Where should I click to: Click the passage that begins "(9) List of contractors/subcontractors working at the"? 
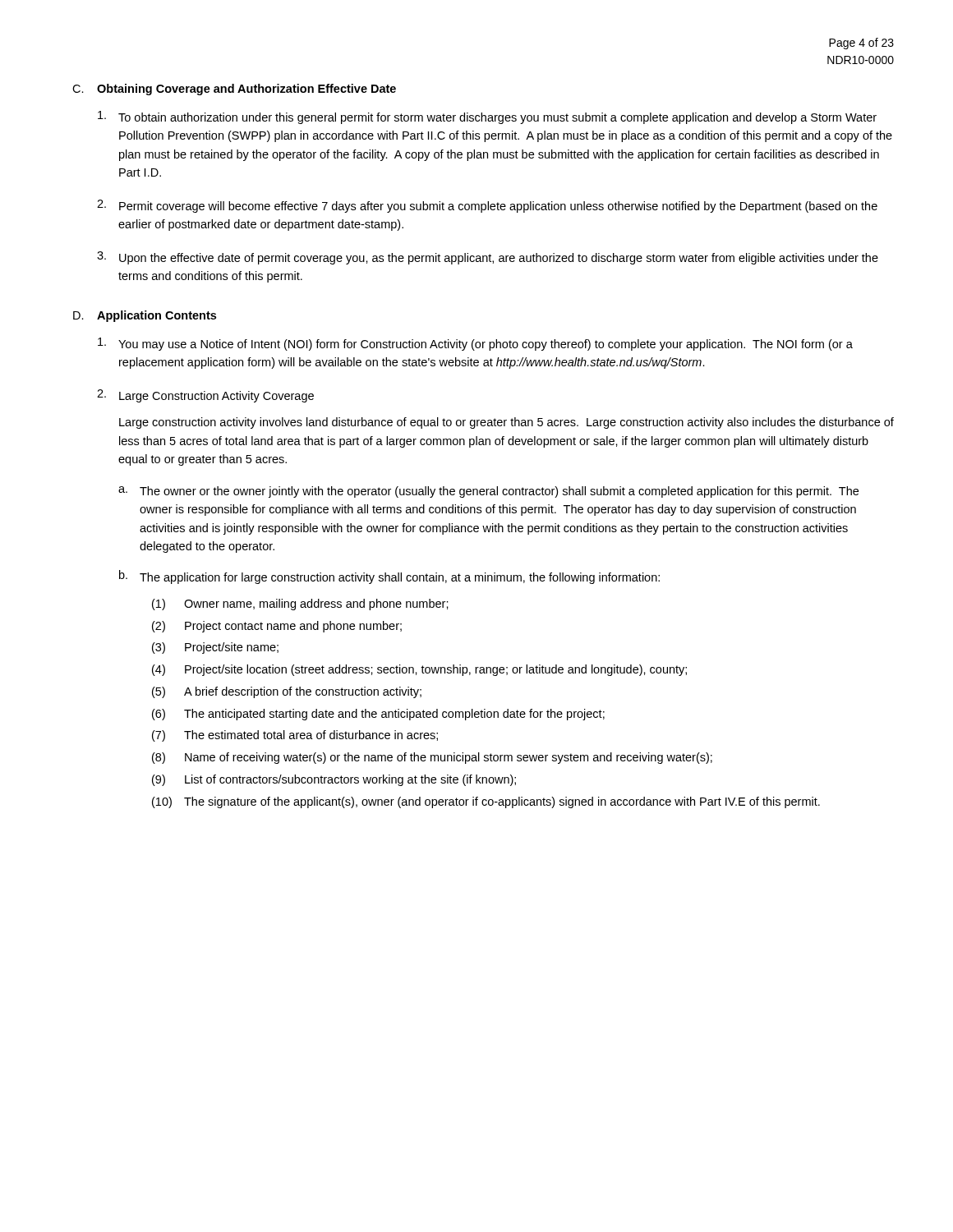tap(522, 780)
